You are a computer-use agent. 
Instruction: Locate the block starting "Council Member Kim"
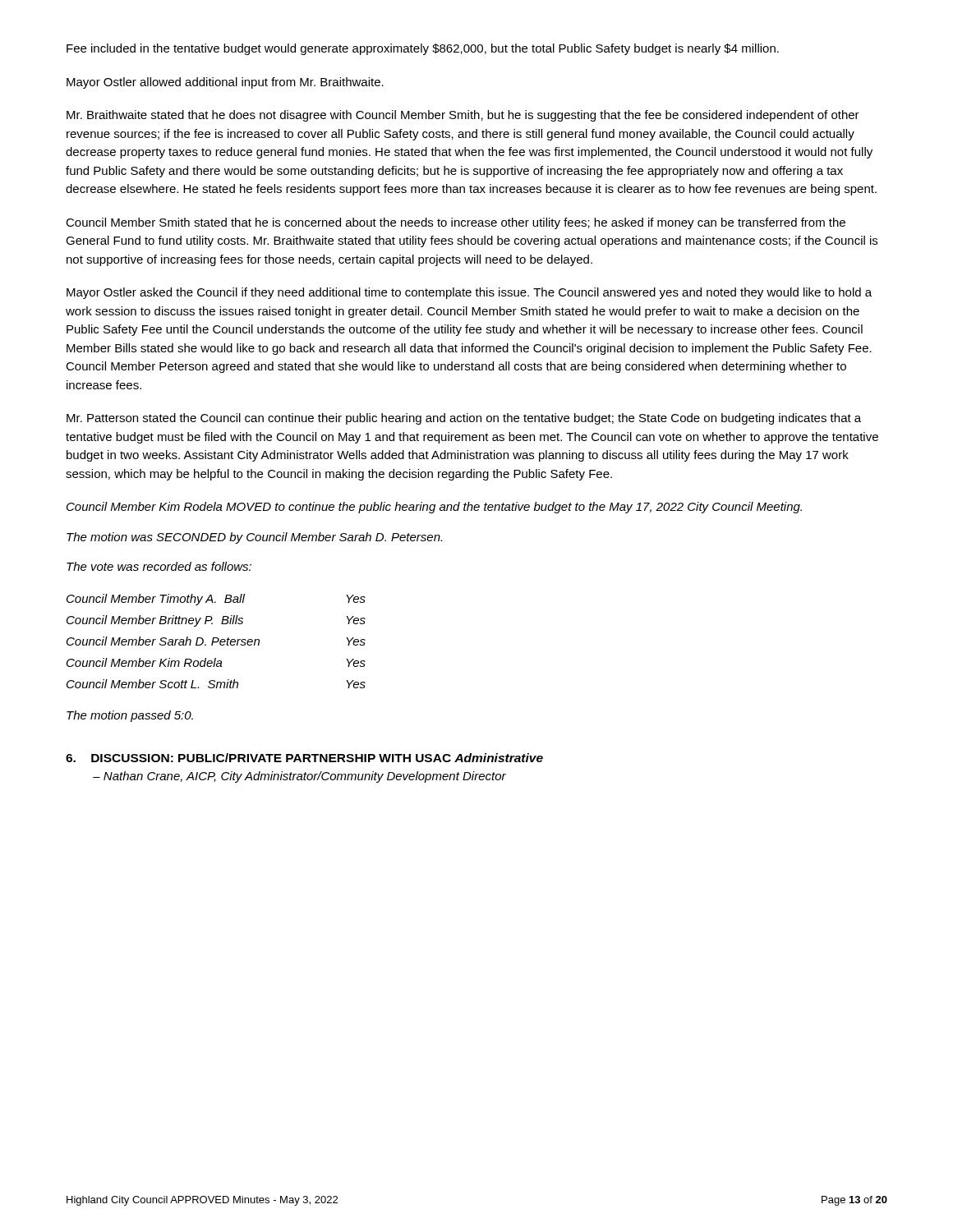[x=435, y=506]
